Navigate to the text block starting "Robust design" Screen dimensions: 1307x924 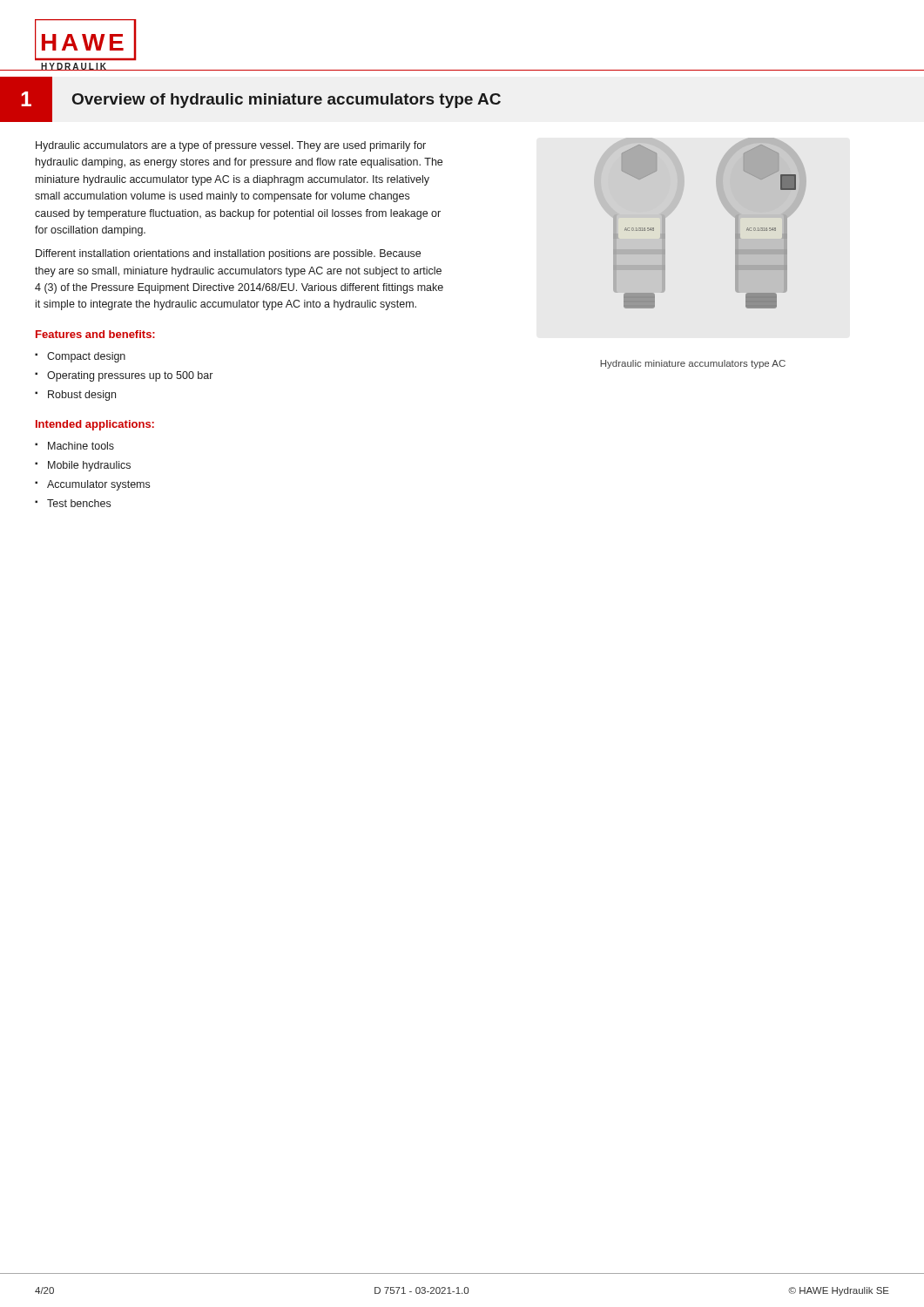click(x=75, y=396)
